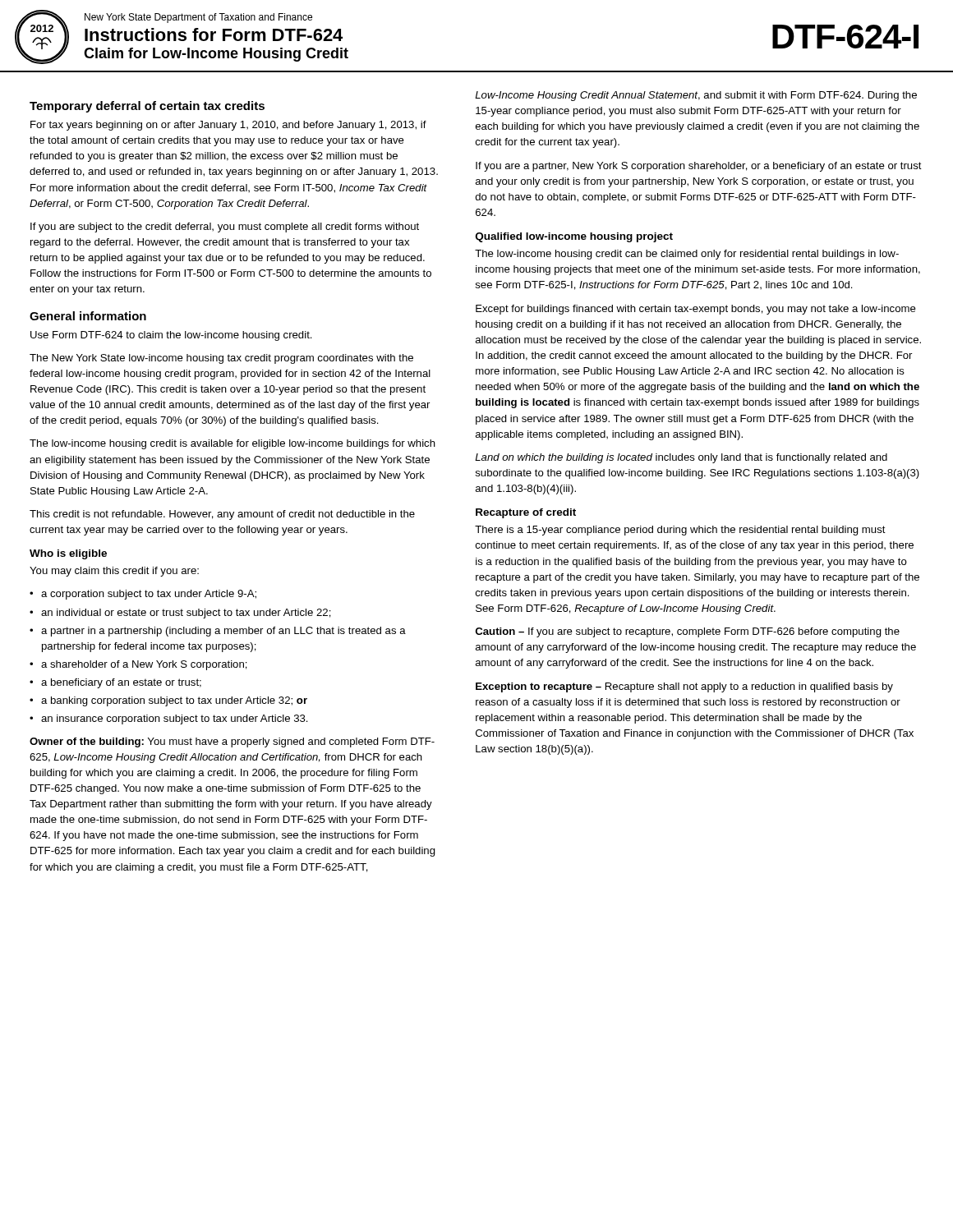
Task: Locate the text "Recapture of credit"
Action: (x=526, y=512)
